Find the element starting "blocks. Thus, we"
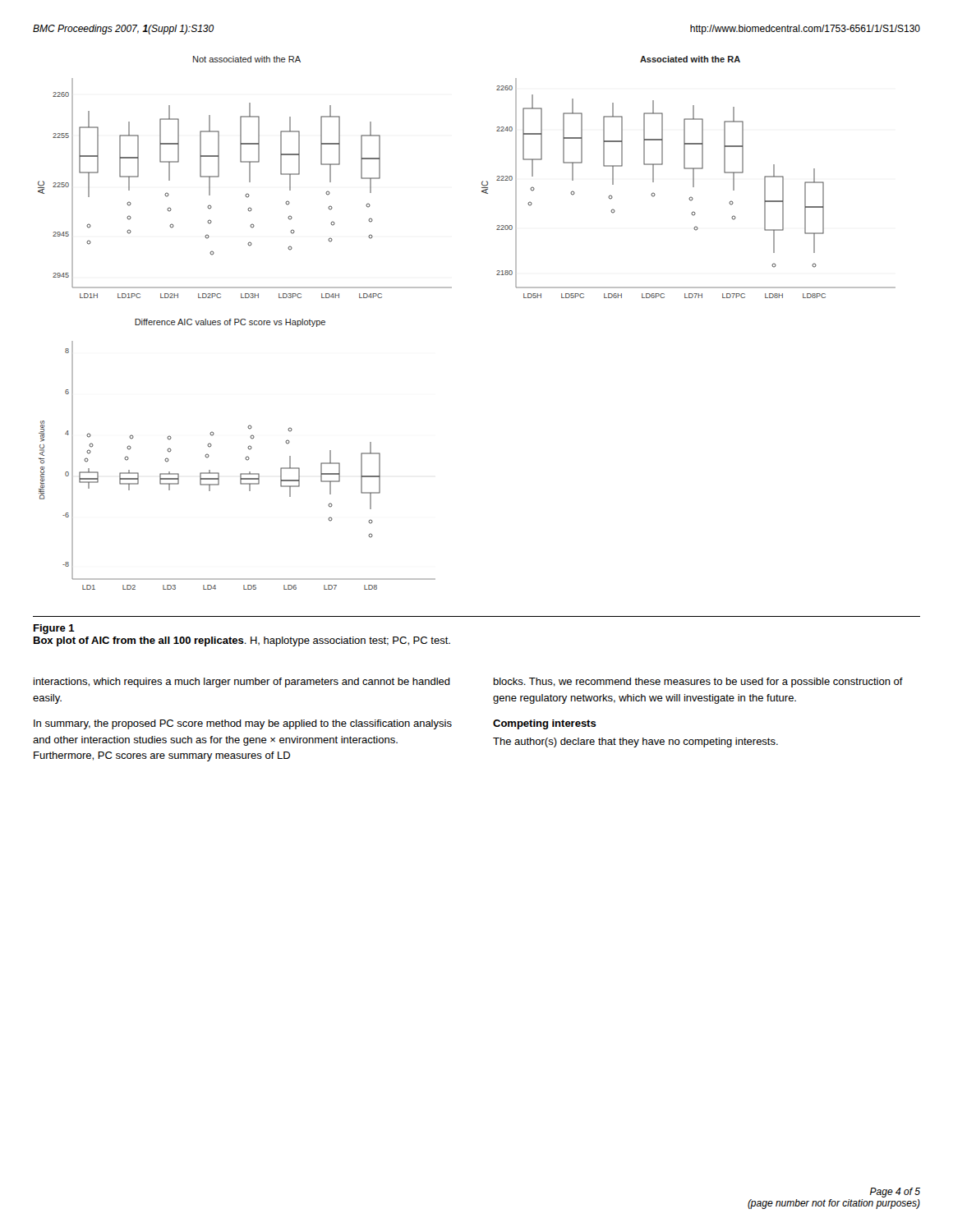 click(698, 689)
